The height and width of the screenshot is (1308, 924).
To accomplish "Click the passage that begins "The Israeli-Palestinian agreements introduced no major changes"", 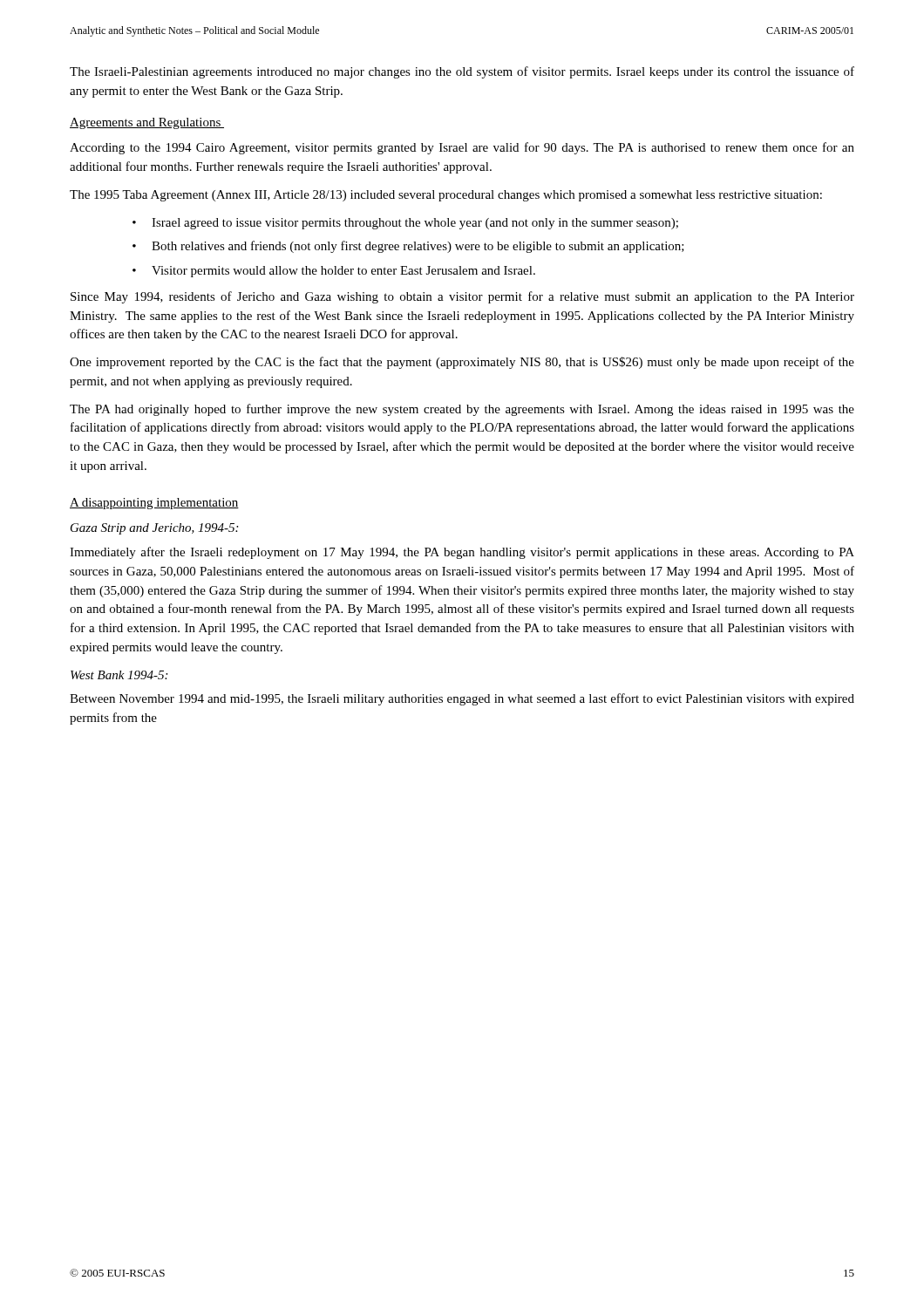I will tap(462, 81).
